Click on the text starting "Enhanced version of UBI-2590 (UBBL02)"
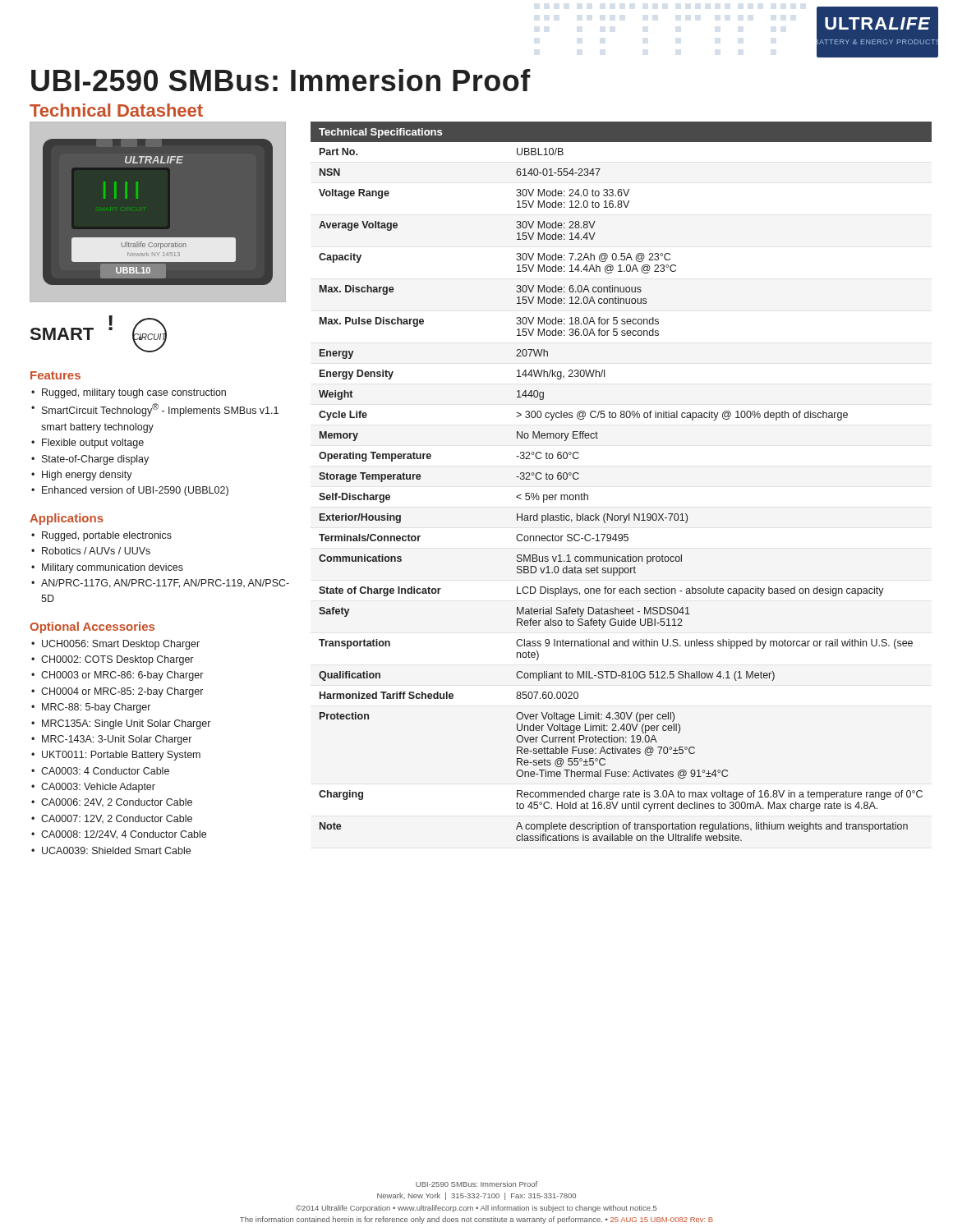Viewport: 953px width, 1232px height. 135,491
